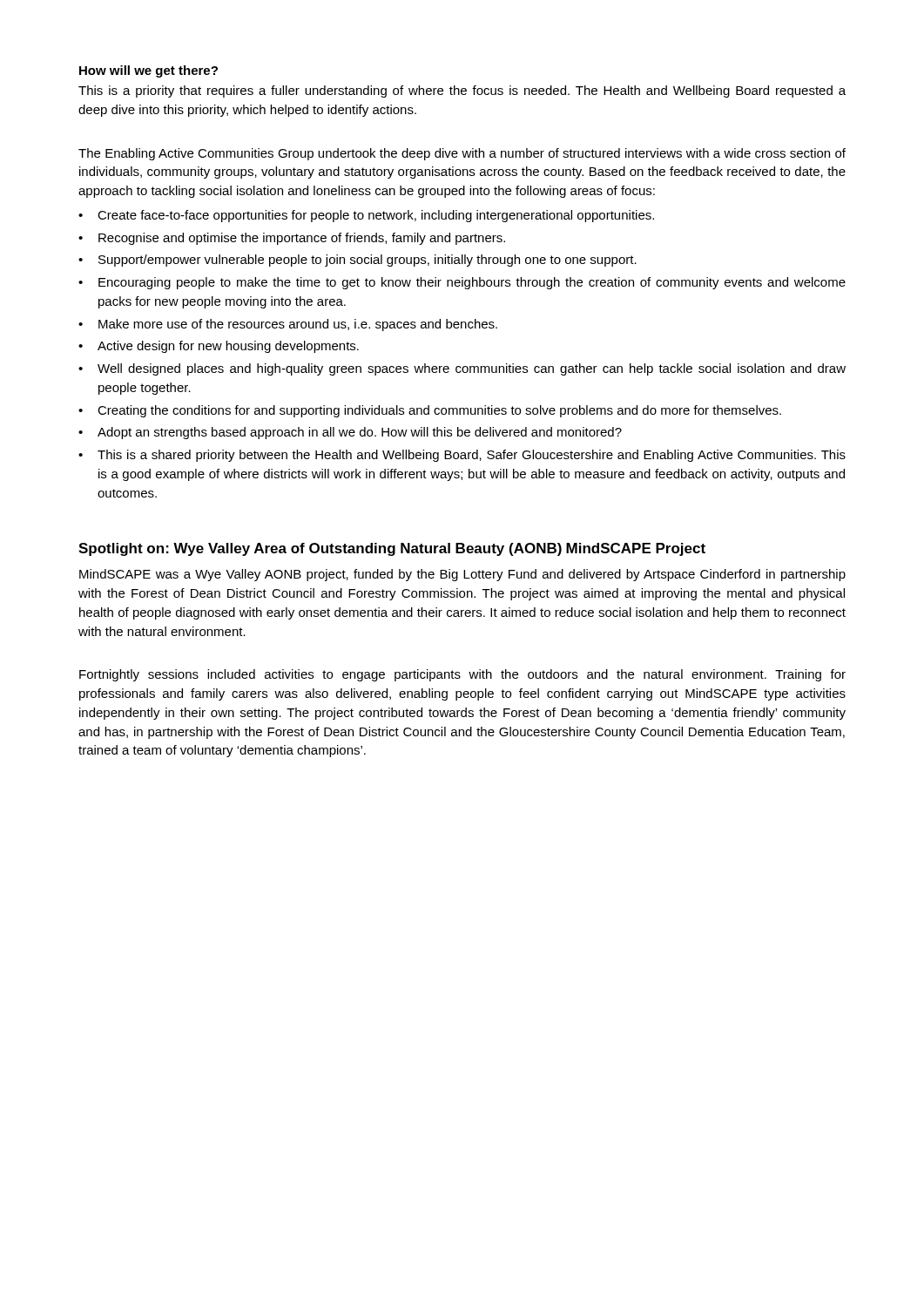
Task: Locate the text block starting "• Encouraging people"
Action: [462, 292]
